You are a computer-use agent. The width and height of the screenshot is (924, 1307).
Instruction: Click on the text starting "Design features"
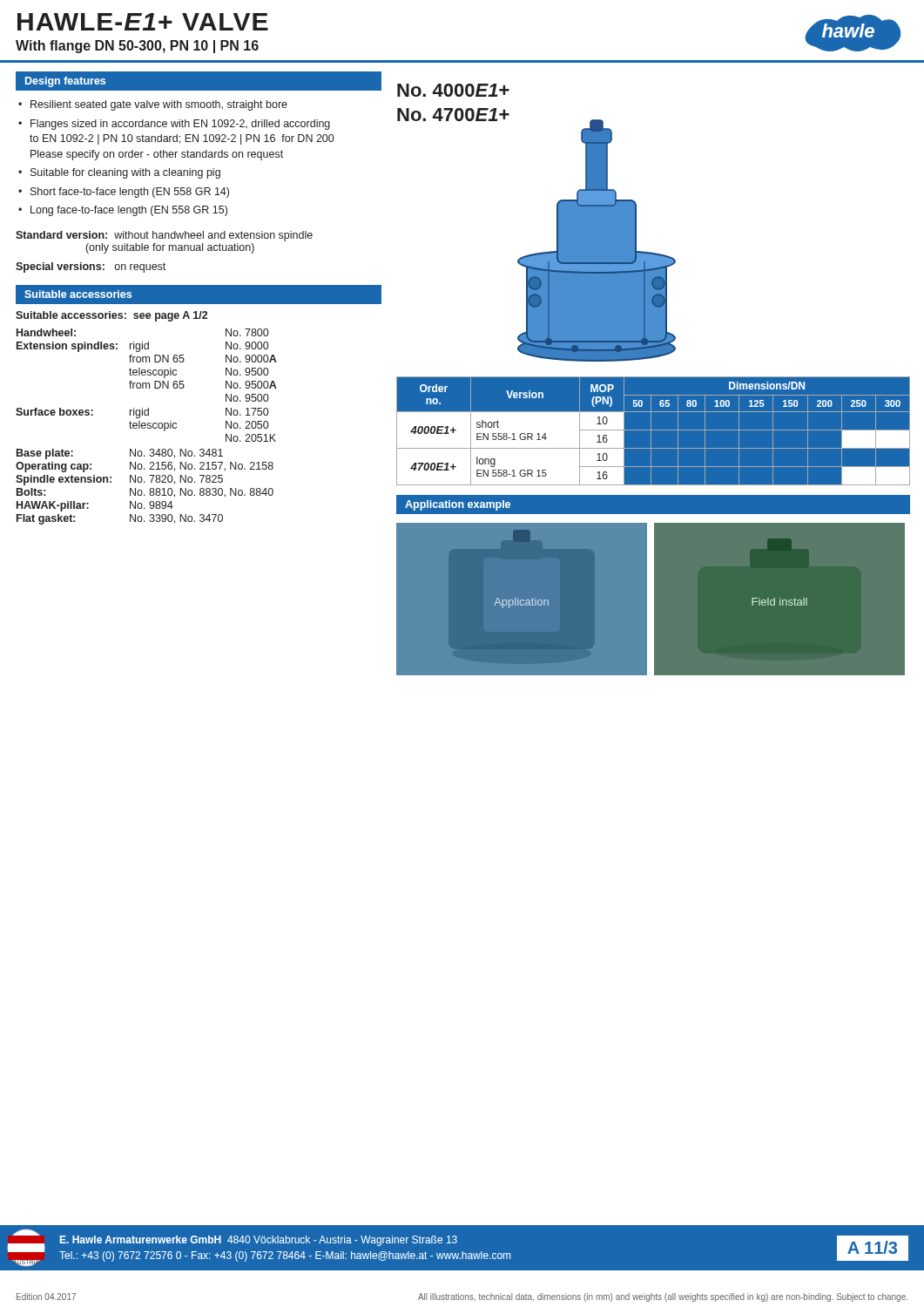[x=199, y=81]
